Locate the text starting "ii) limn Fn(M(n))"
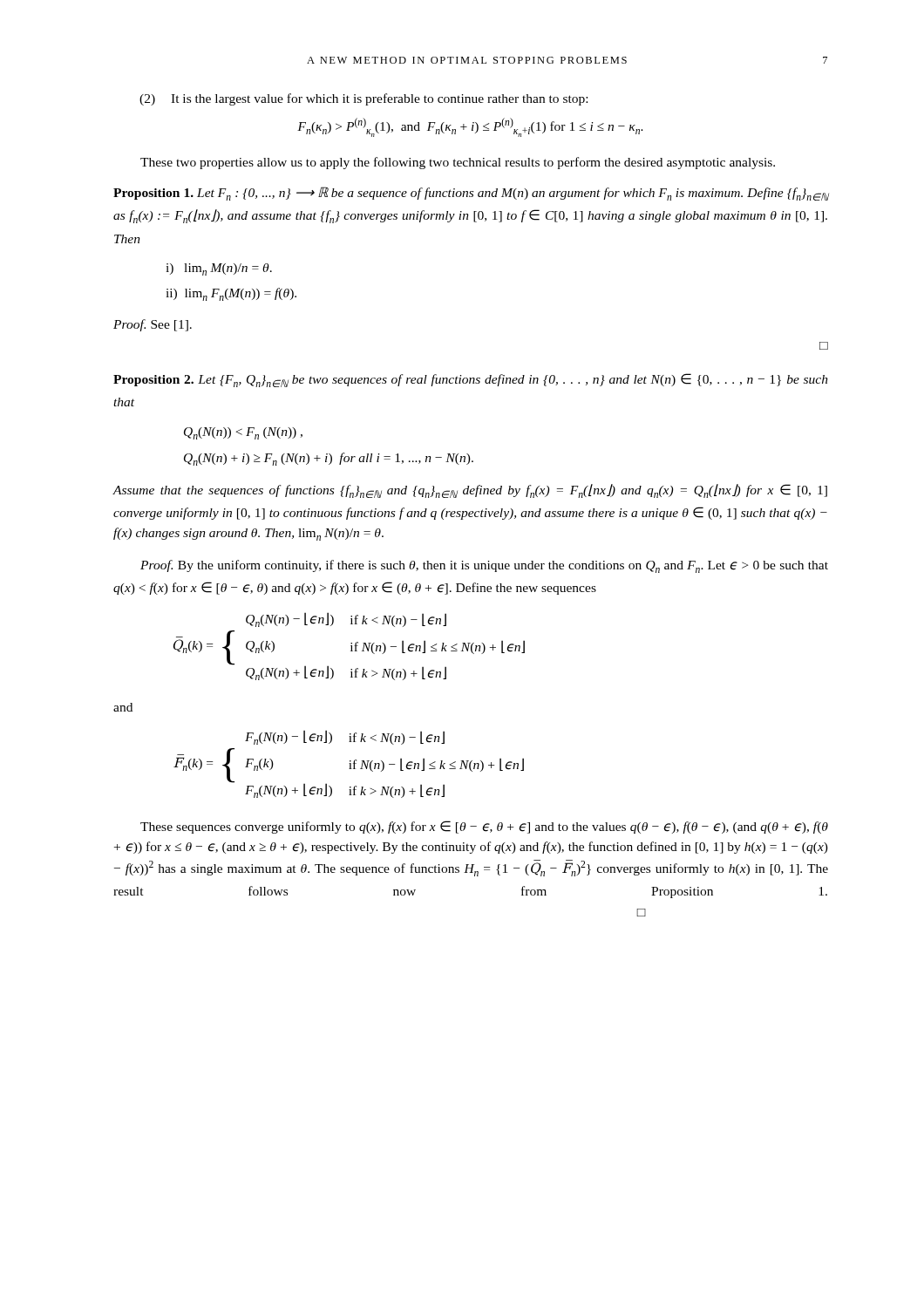Screen dimensions: 1308x924 coord(232,294)
